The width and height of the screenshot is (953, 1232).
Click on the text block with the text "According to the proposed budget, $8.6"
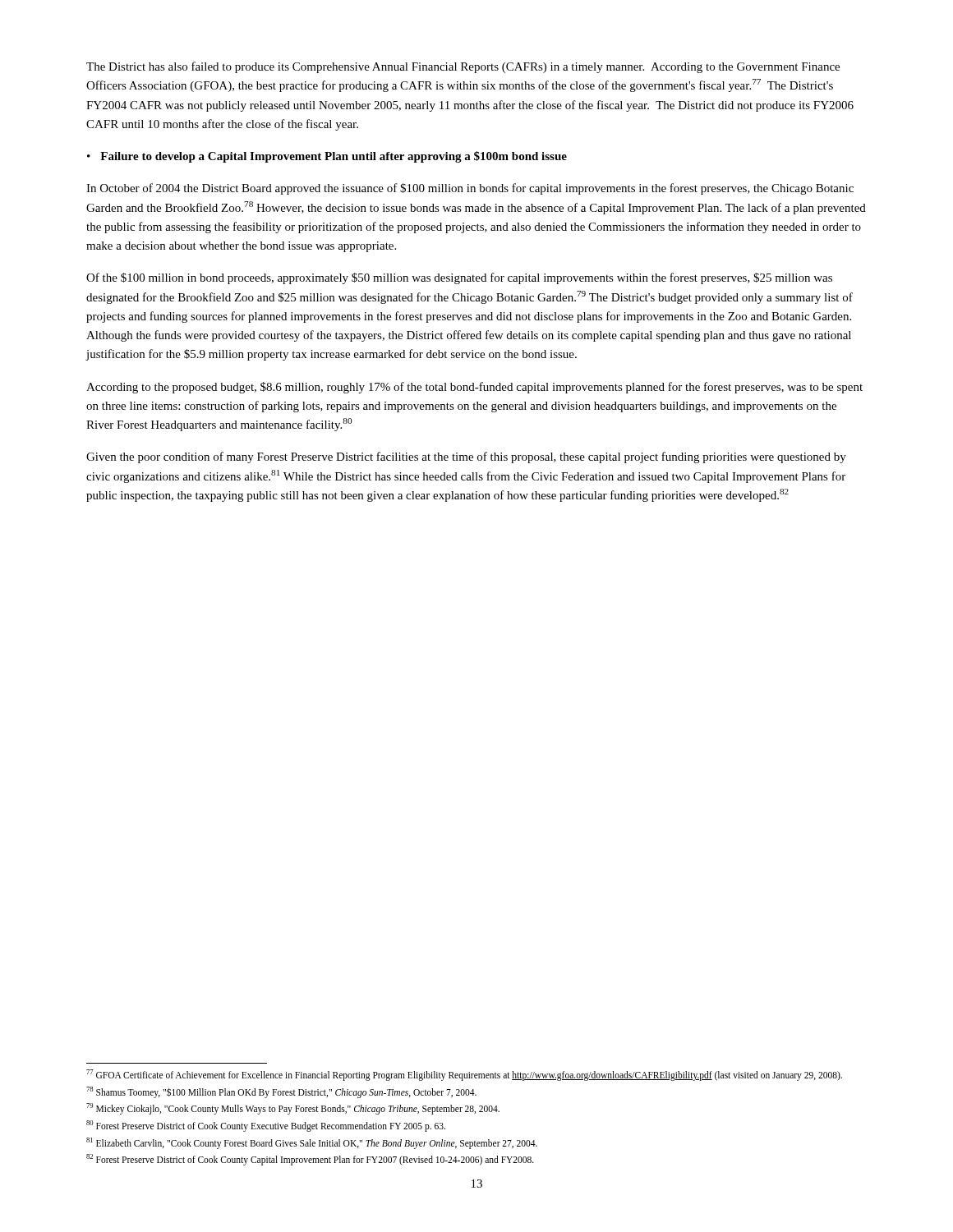[474, 406]
